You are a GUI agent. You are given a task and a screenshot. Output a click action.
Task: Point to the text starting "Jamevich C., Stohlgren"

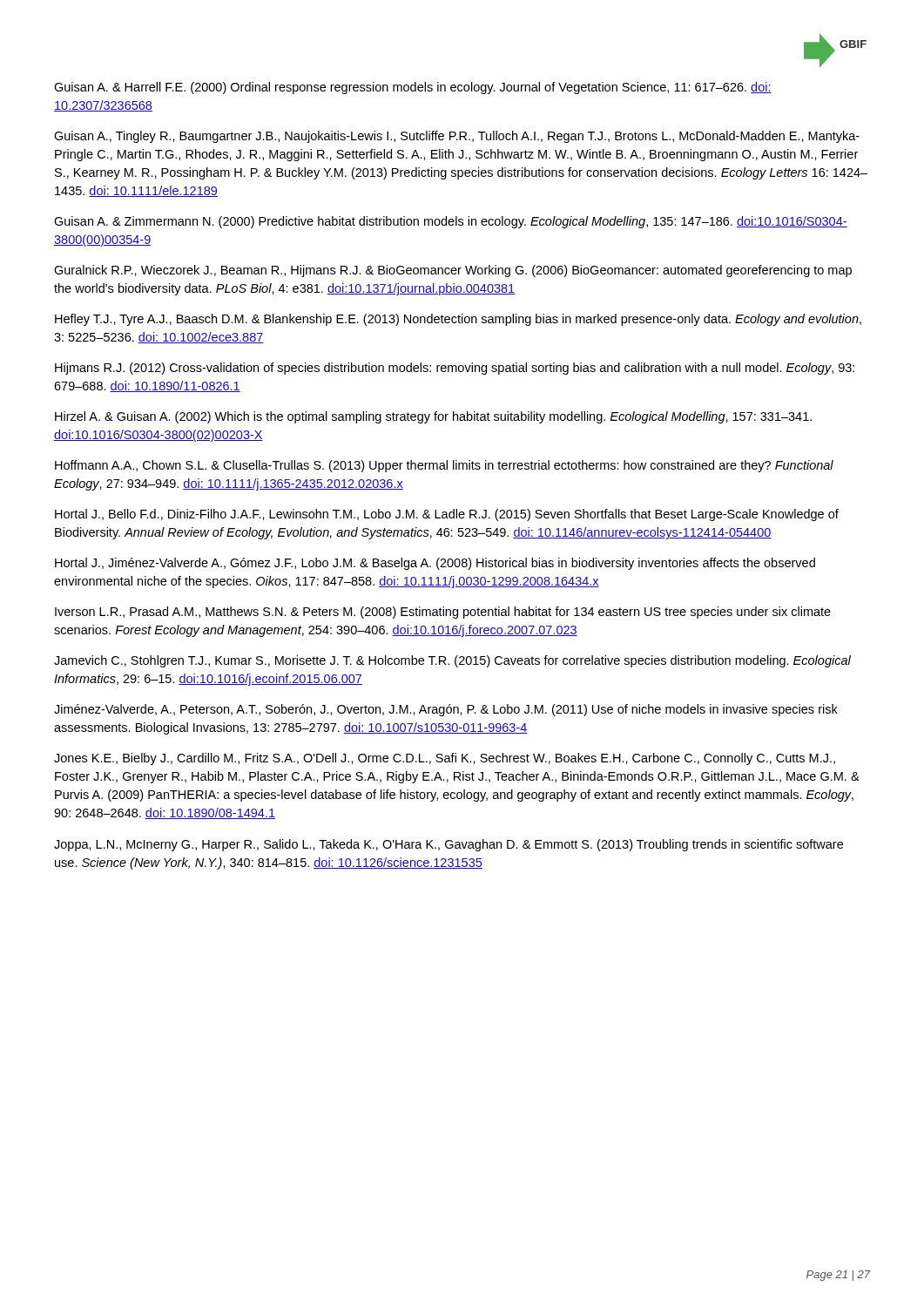pyautogui.click(x=452, y=670)
